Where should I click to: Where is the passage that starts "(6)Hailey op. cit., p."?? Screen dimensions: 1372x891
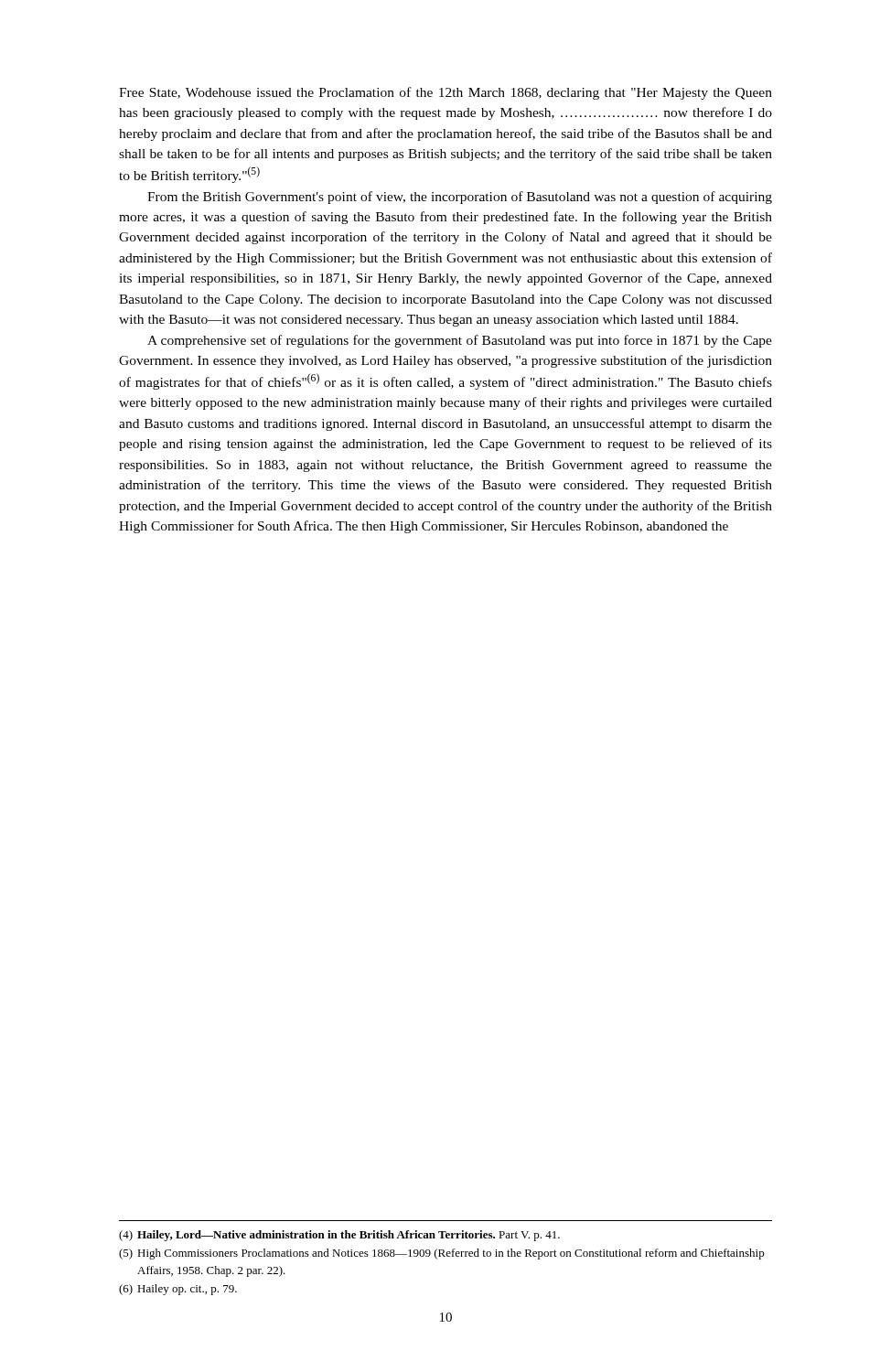[178, 1290]
